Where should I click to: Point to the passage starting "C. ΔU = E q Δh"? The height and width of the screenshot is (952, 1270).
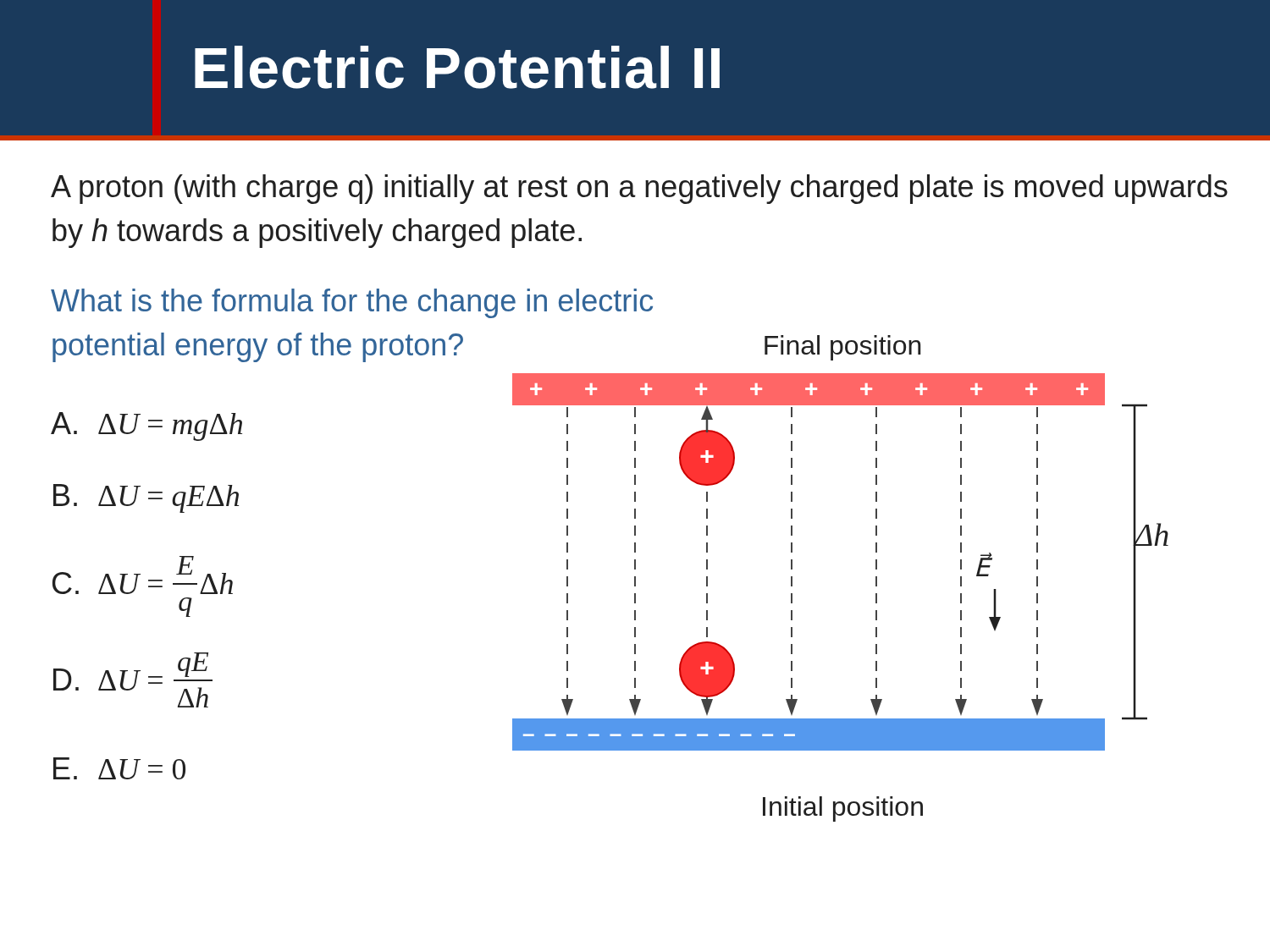pos(142,584)
